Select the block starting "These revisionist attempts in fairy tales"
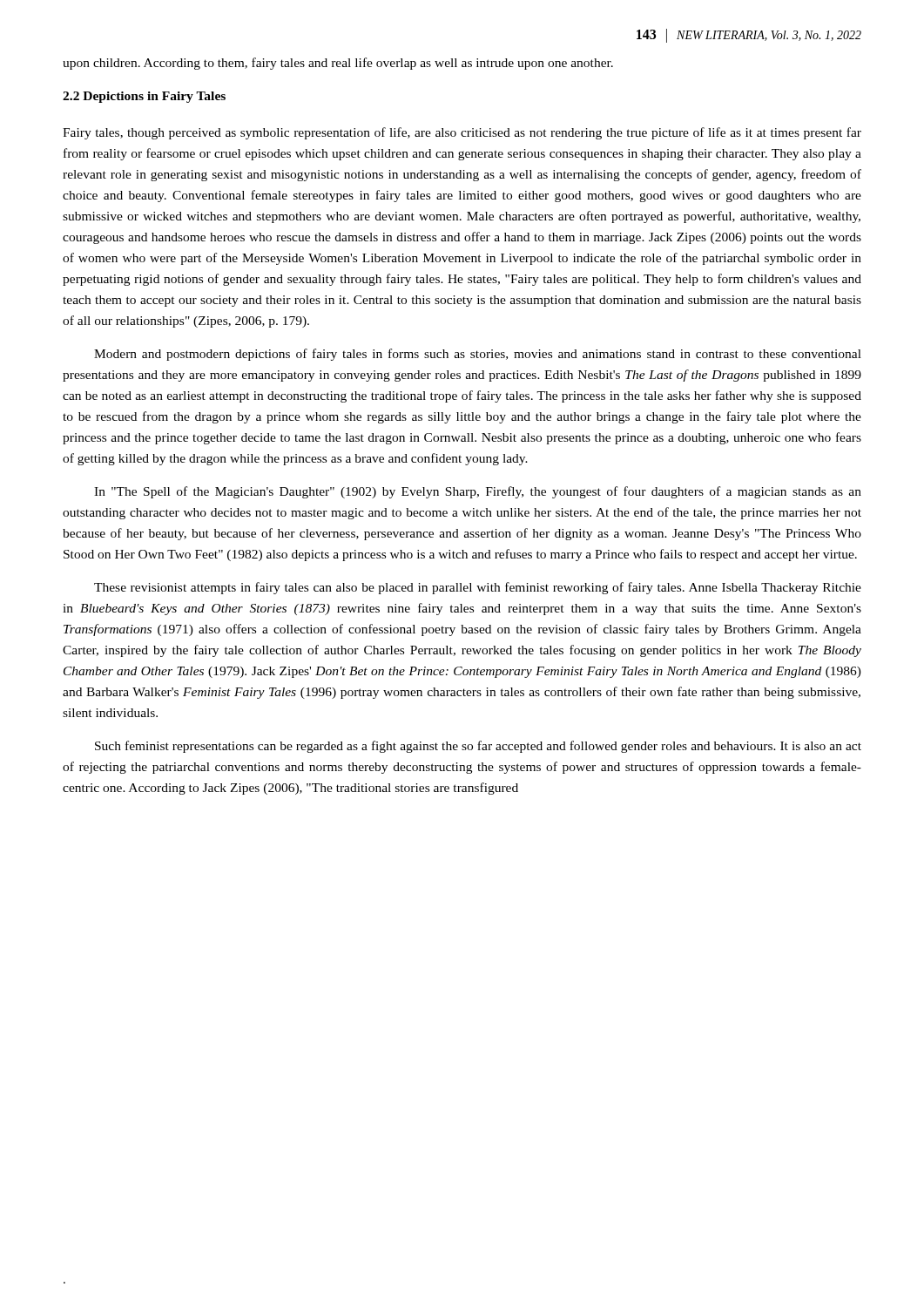The width and height of the screenshot is (924, 1307). click(462, 650)
